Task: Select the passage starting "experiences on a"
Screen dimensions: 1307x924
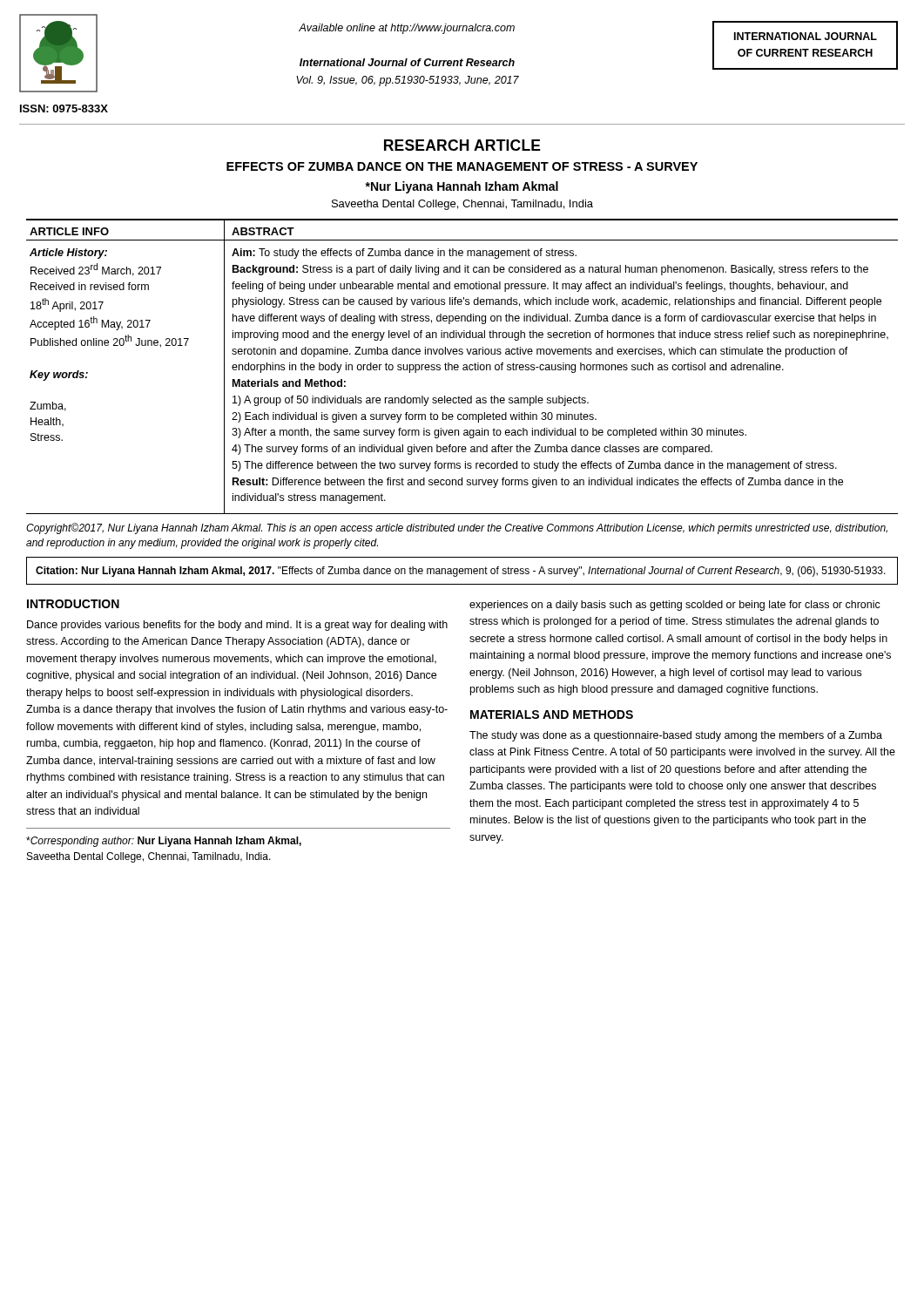Action: 680,647
